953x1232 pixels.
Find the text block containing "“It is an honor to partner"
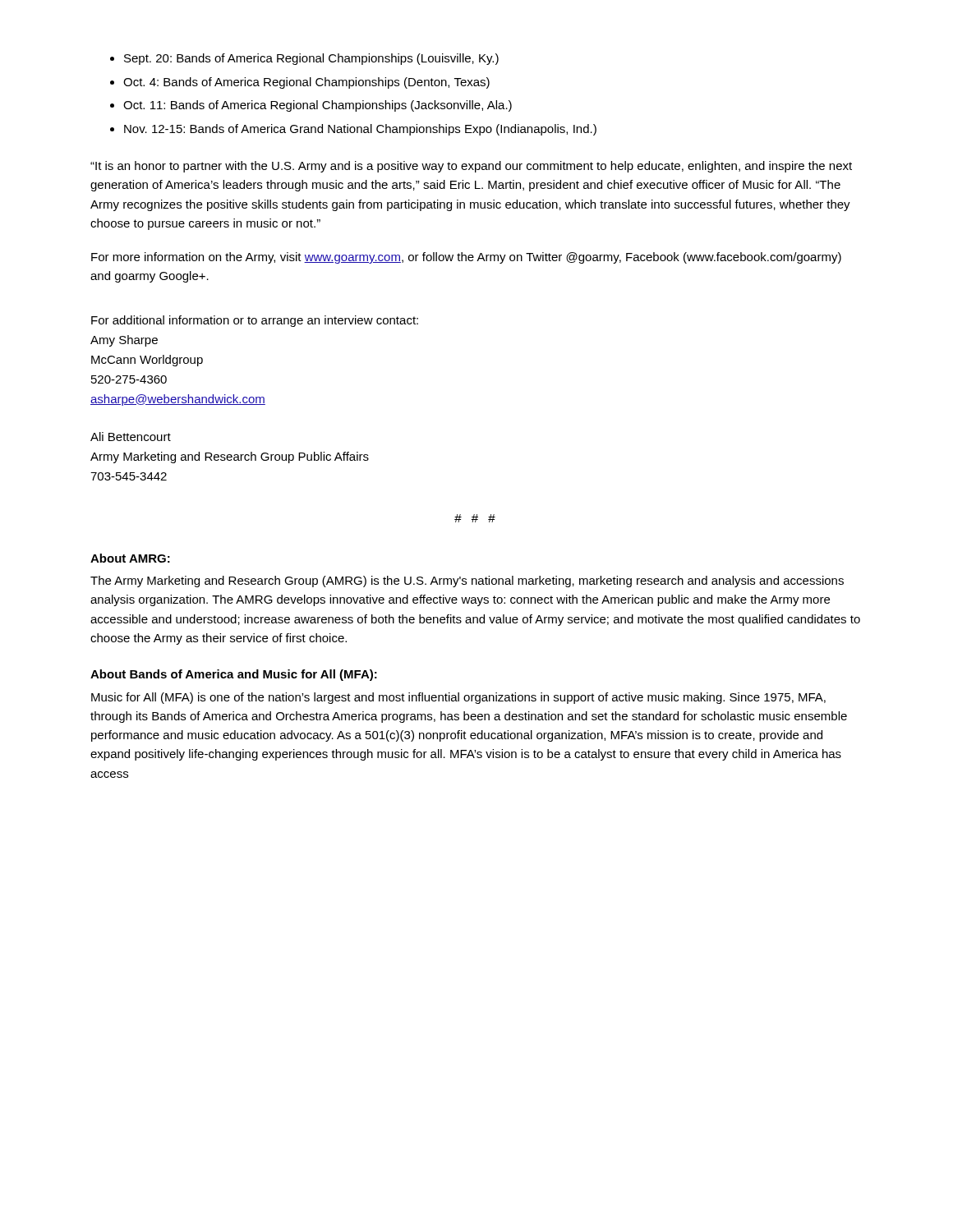coord(471,194)
